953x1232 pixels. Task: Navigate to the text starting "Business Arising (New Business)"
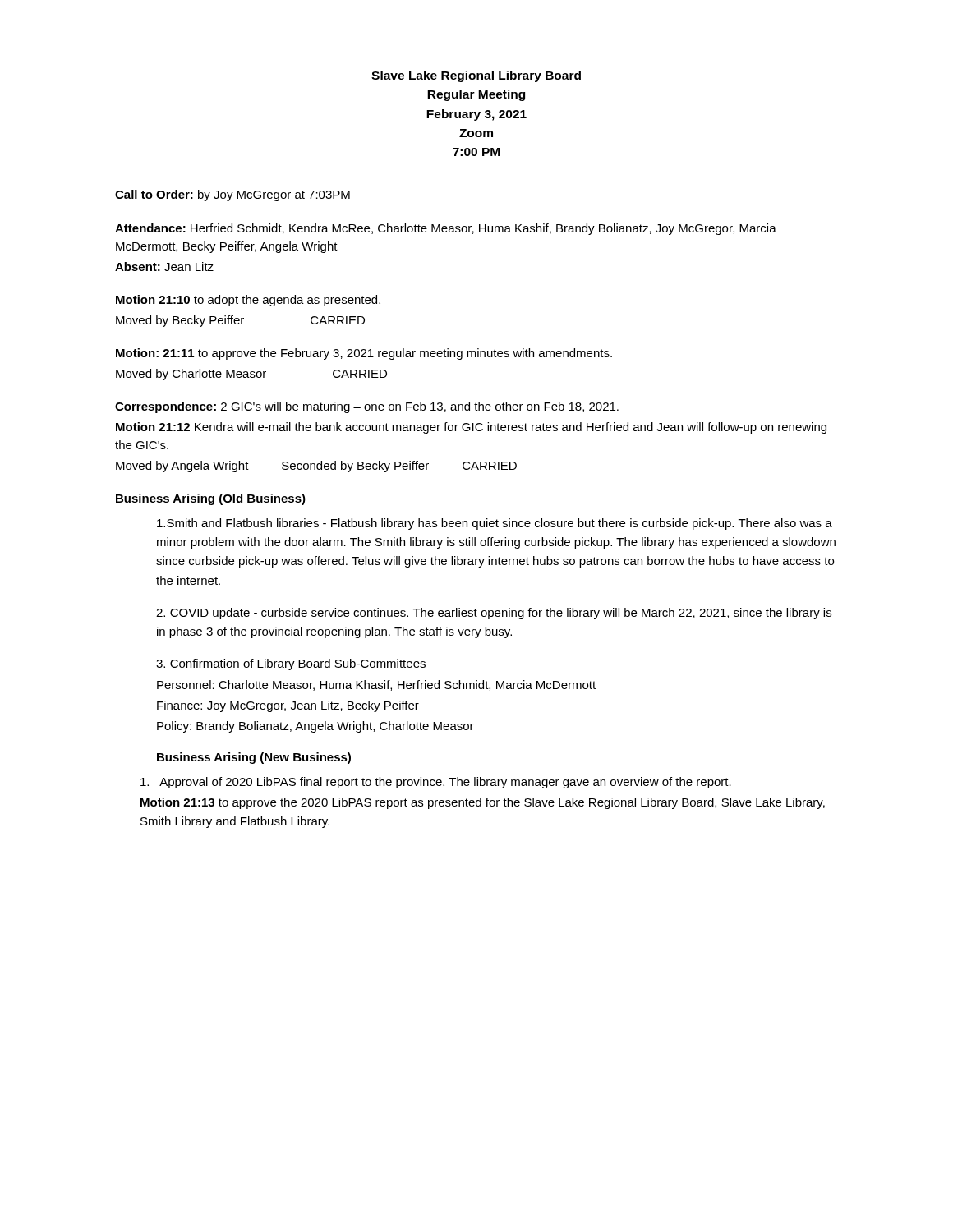click(254, 757)
